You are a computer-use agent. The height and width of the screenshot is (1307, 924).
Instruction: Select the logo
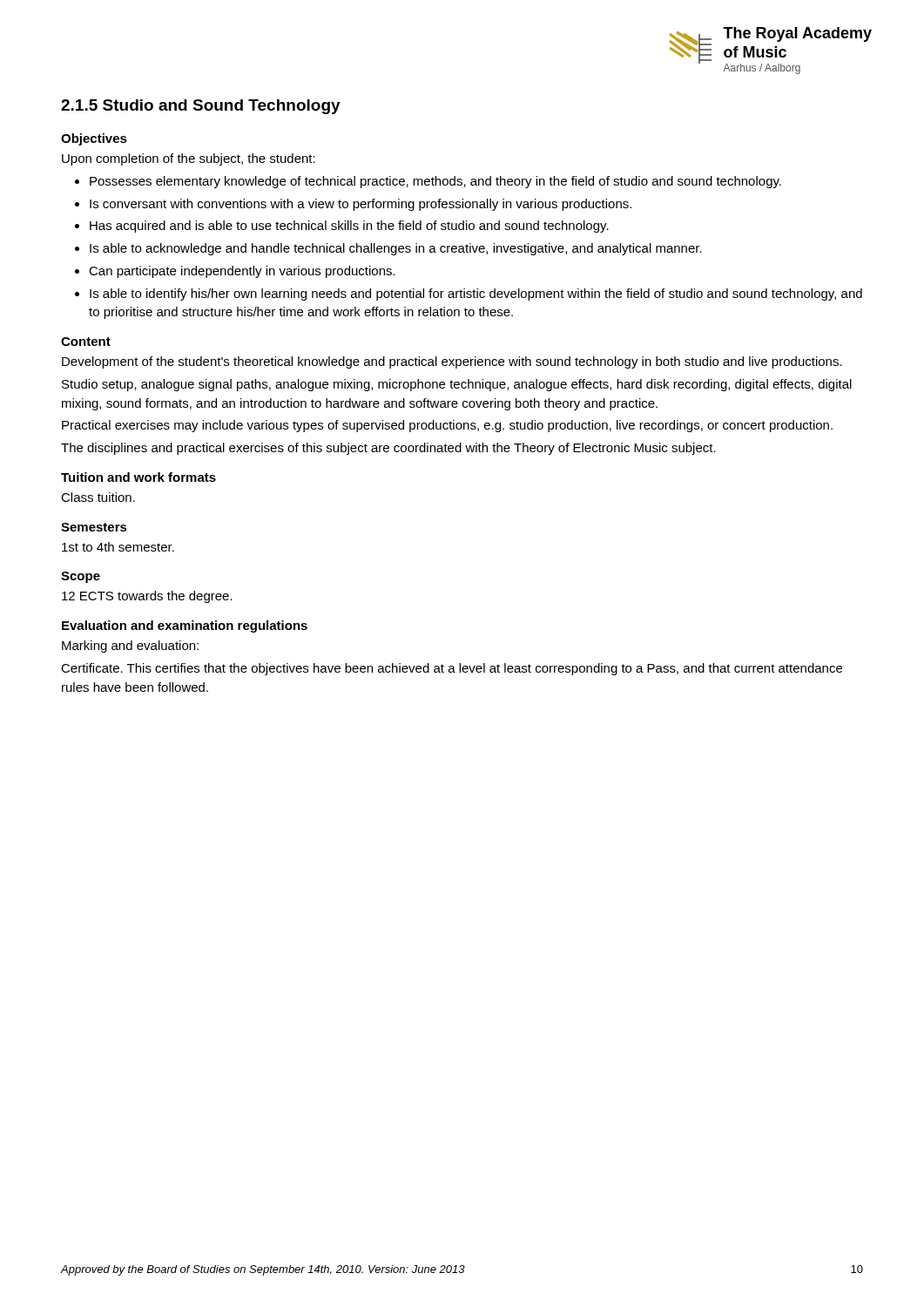(769, 50)
